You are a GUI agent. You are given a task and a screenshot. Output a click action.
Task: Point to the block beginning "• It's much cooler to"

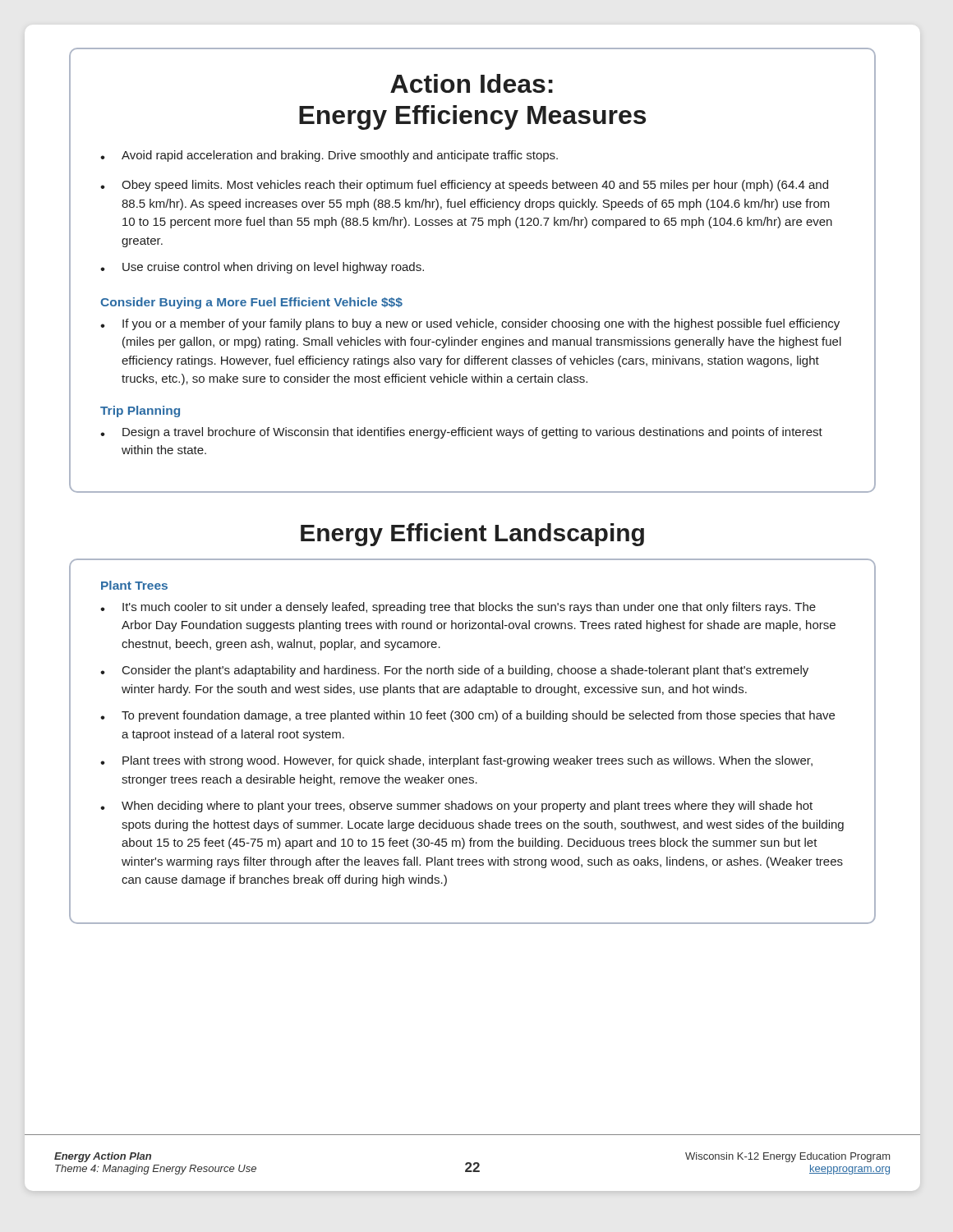coord(472,625)
